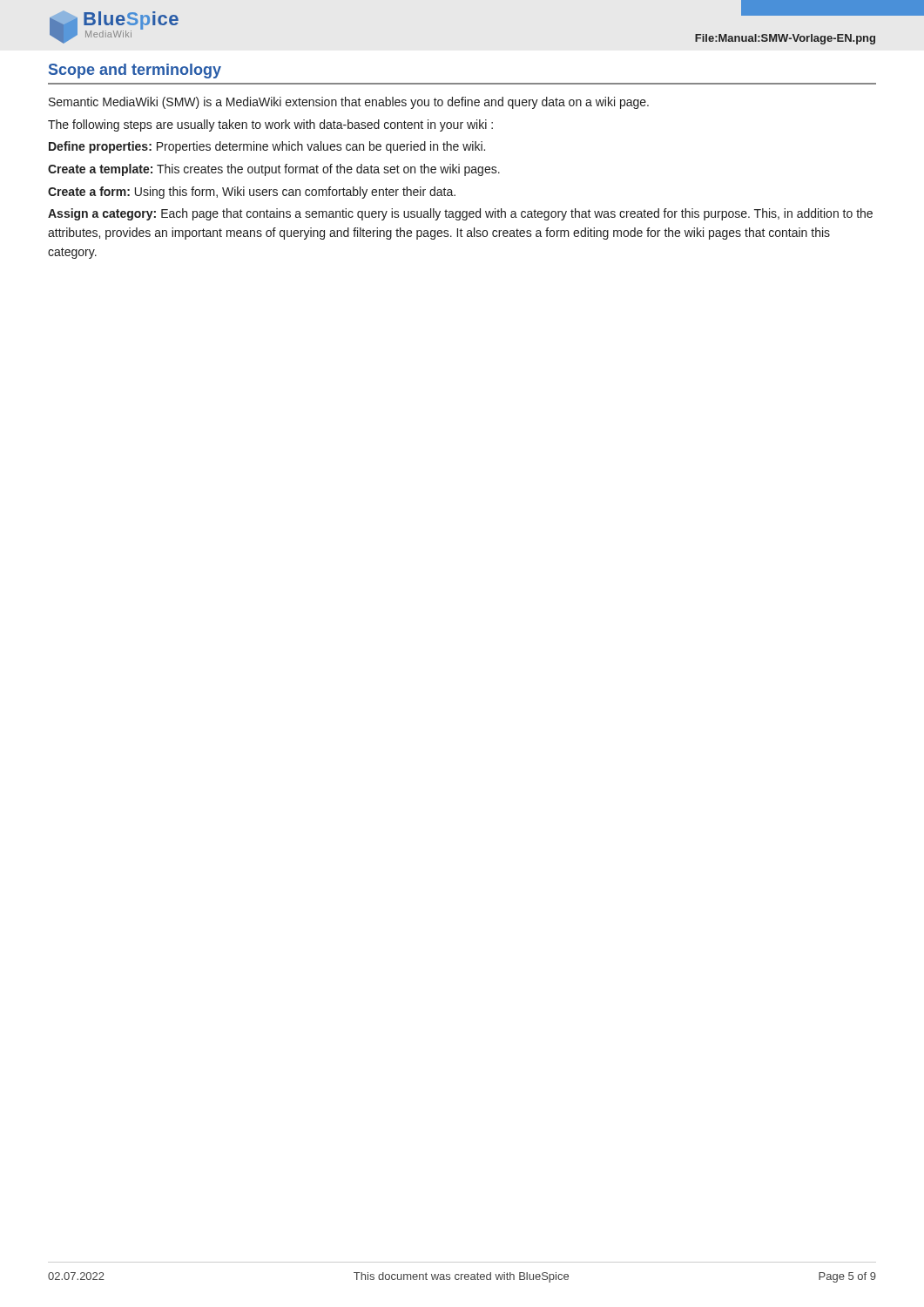The width and height of the screenshot is (924, 1307).
Task: Select the text block that reads "Semantic MediaWiki (SMW)"
Action: pos(349,102)
